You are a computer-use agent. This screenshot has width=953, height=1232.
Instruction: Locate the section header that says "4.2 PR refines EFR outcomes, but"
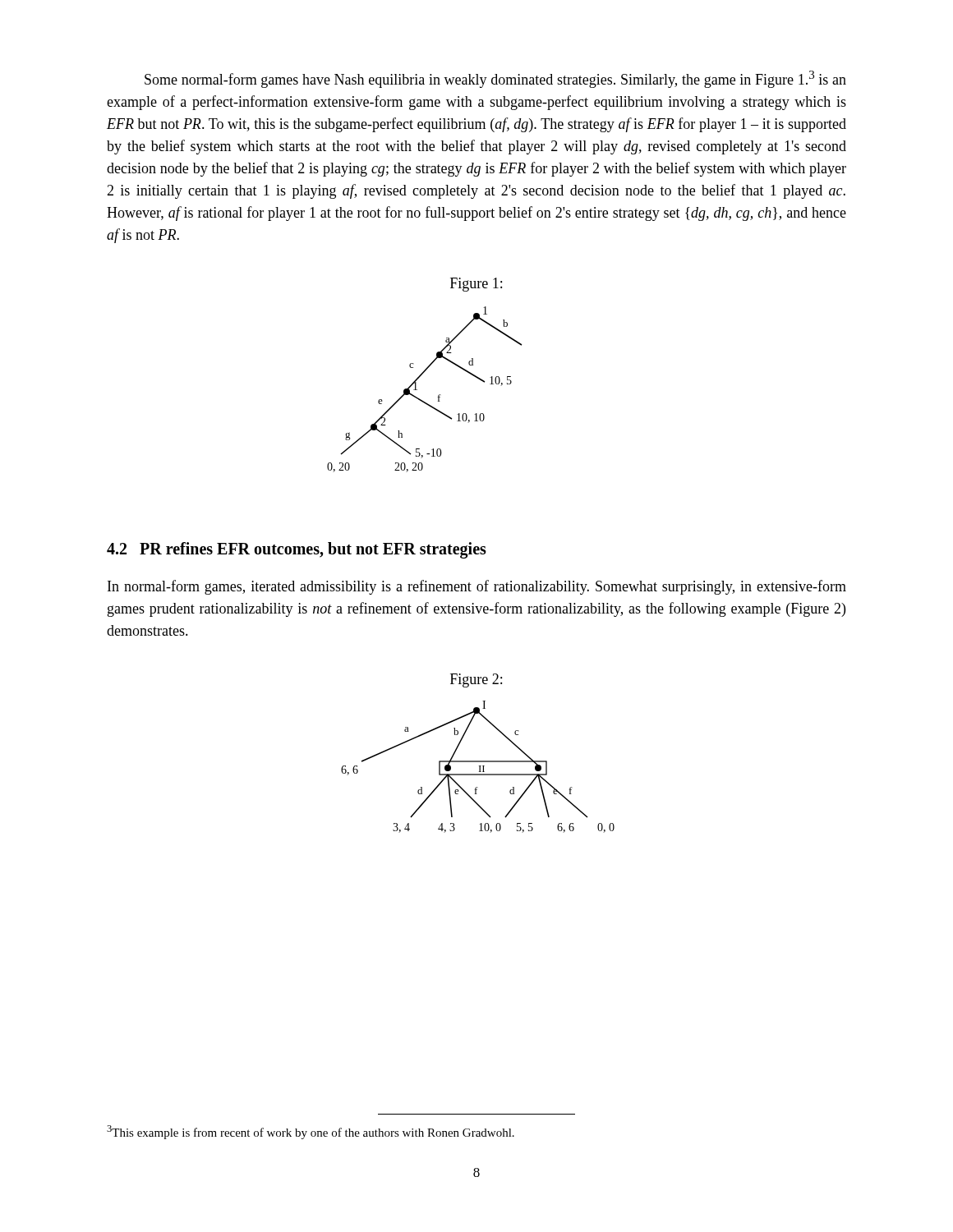[297, 549]
